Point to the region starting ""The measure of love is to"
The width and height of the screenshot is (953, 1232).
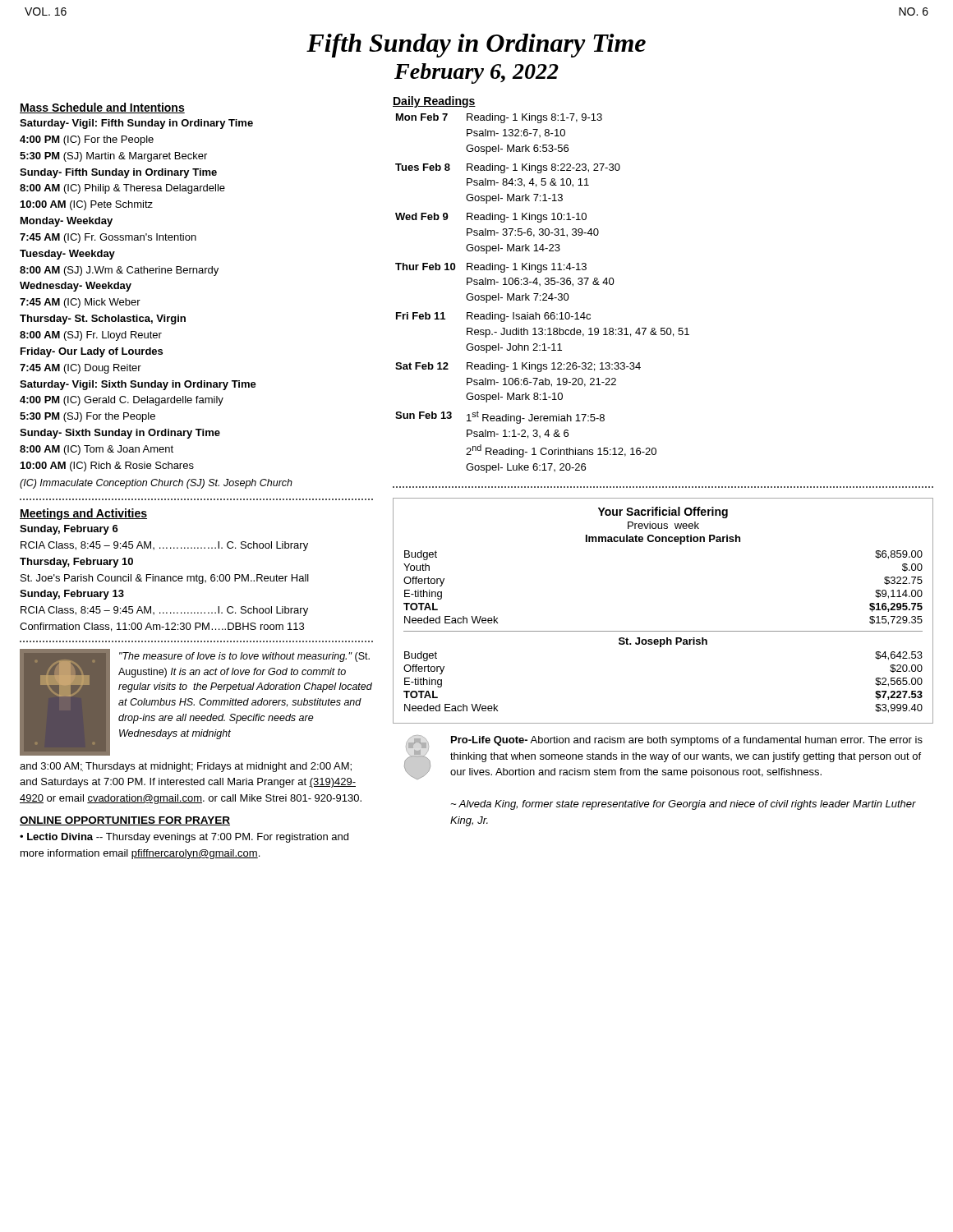(x=245, y=695)
